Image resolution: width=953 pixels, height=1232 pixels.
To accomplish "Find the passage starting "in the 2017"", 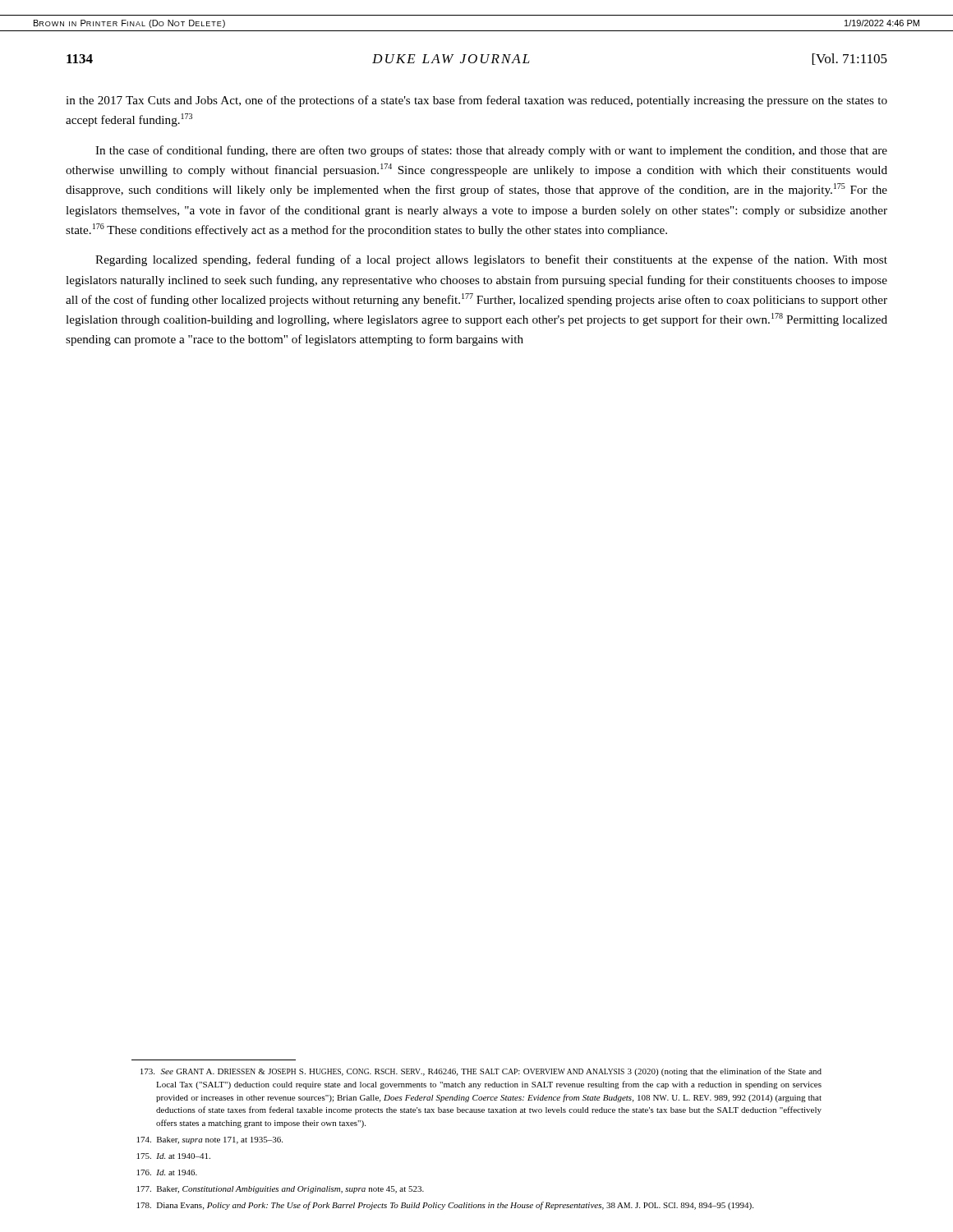I will (x=476, y=220).
